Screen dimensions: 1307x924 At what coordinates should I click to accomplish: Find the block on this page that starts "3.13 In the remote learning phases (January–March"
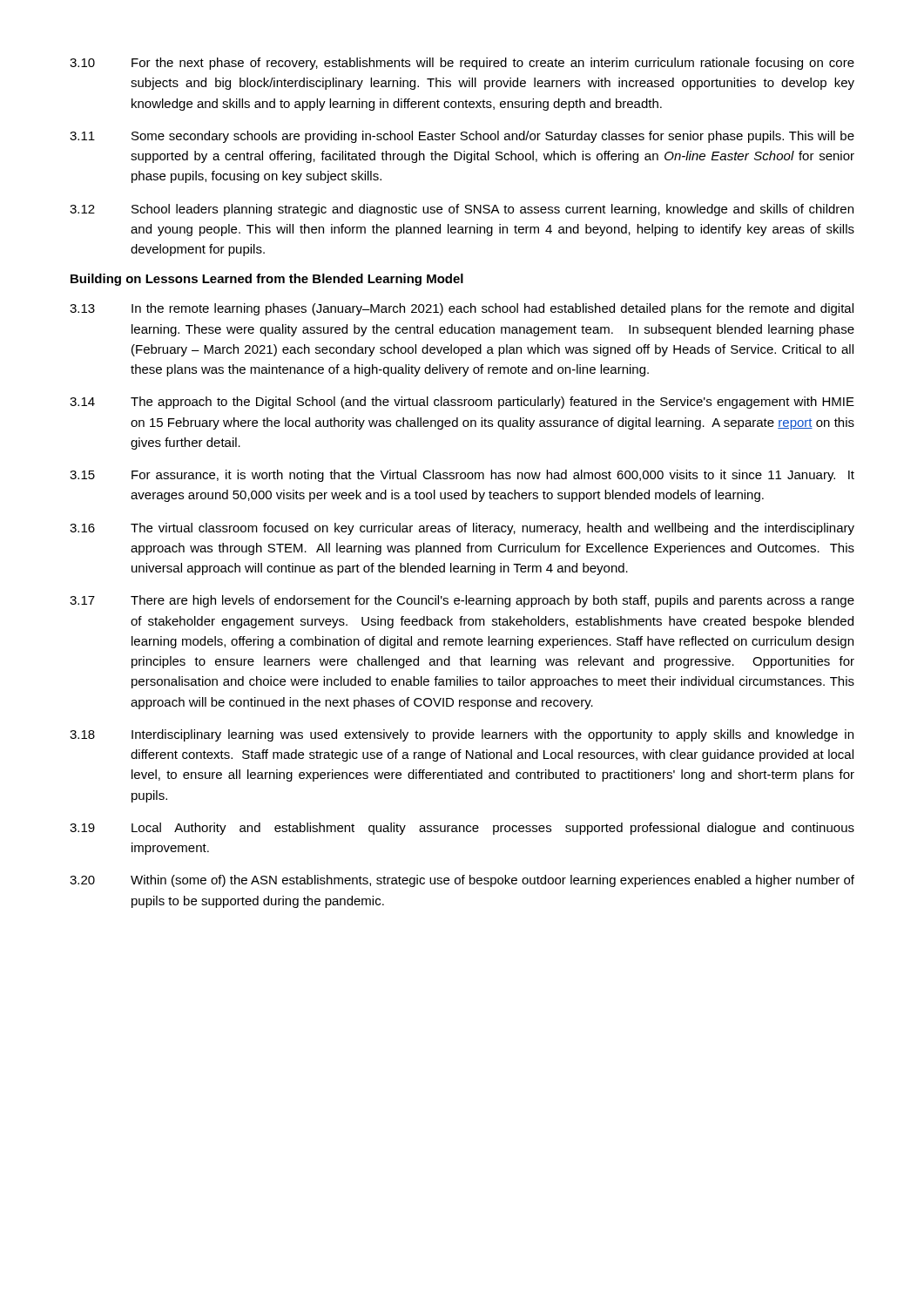coord(462,339)
